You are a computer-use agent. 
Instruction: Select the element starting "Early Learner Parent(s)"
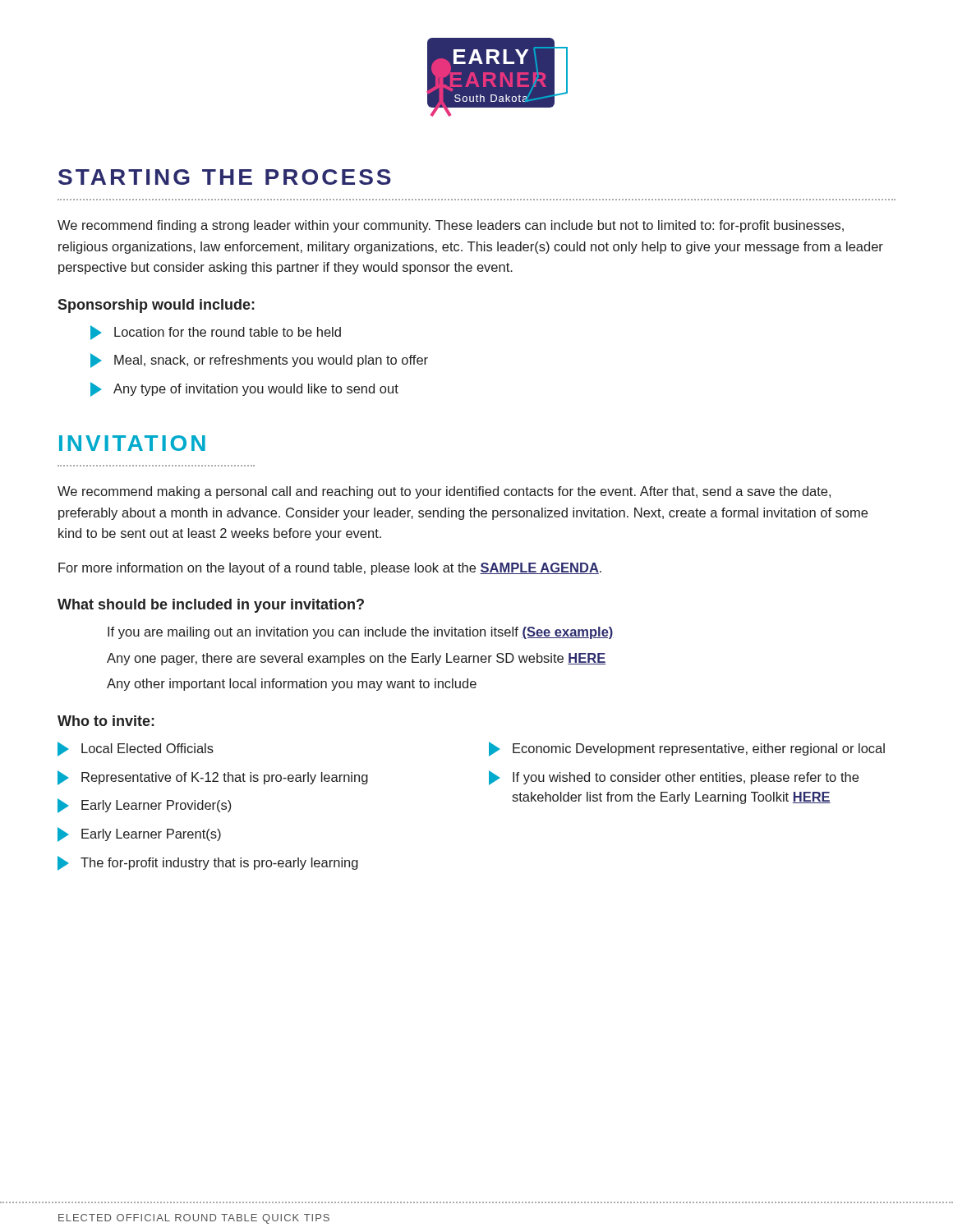[x=139, y=834]
